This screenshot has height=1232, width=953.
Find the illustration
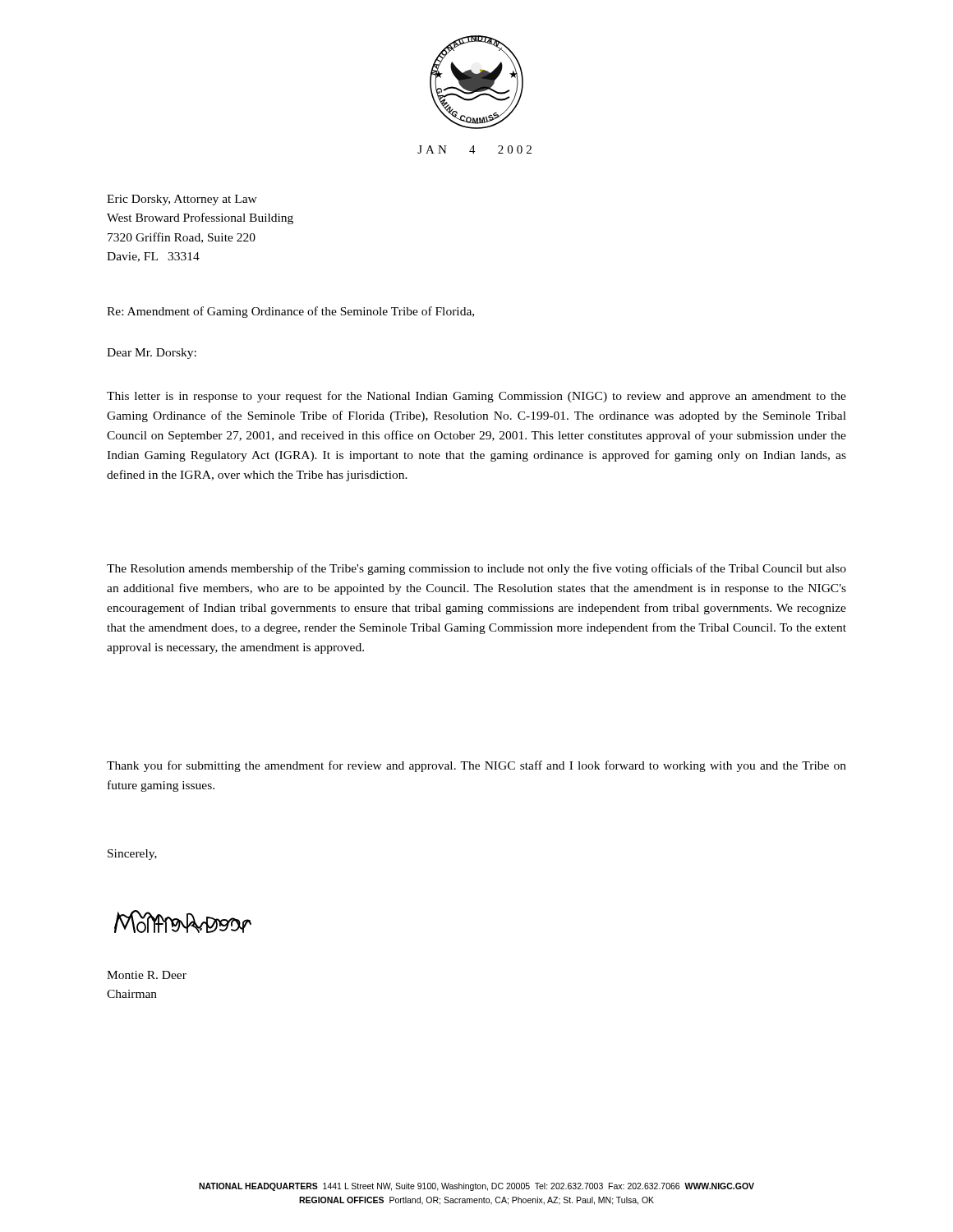tap(189, 917)
